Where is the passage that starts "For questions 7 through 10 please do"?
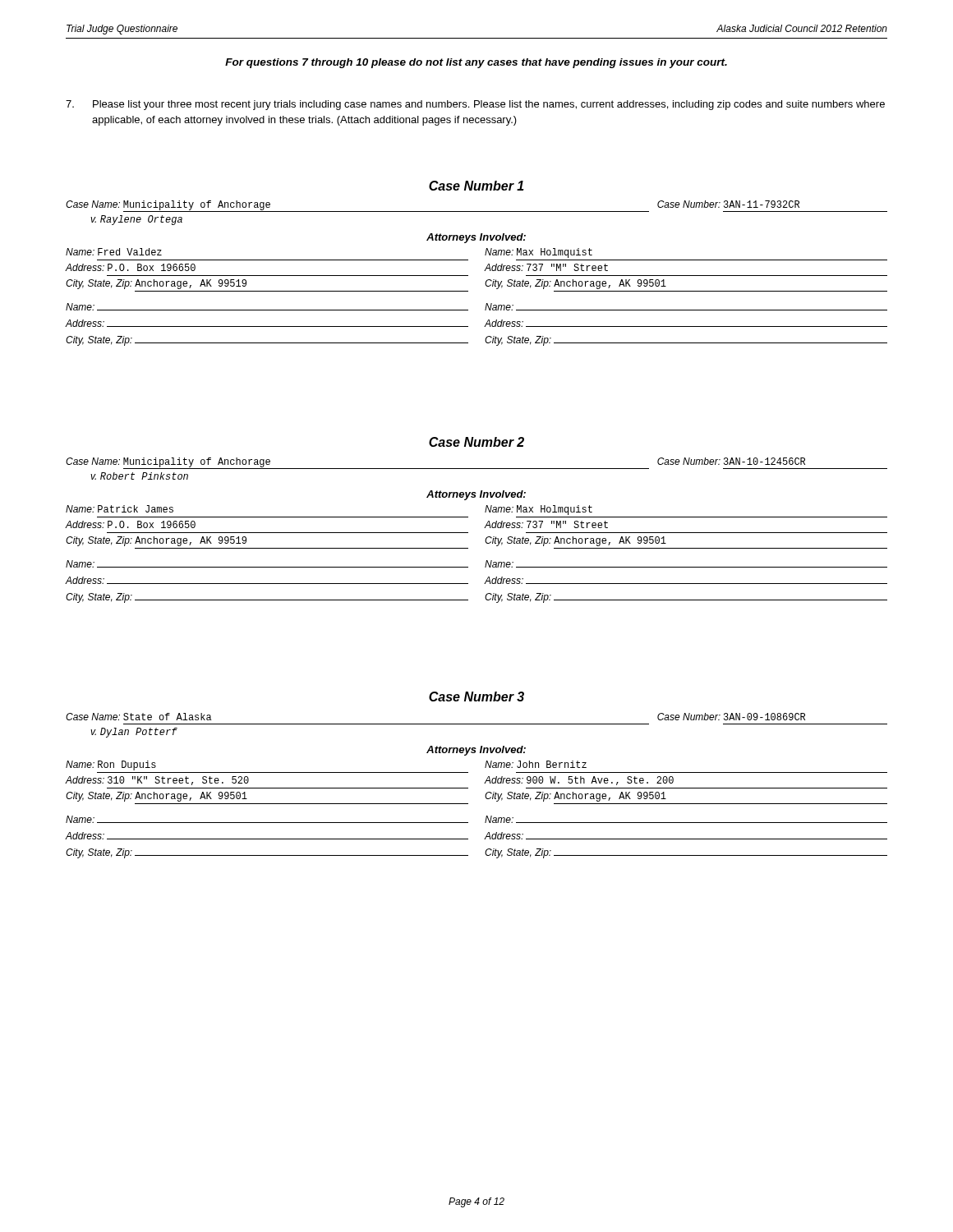Viewport: 953px width, 1232px height. 476,62
